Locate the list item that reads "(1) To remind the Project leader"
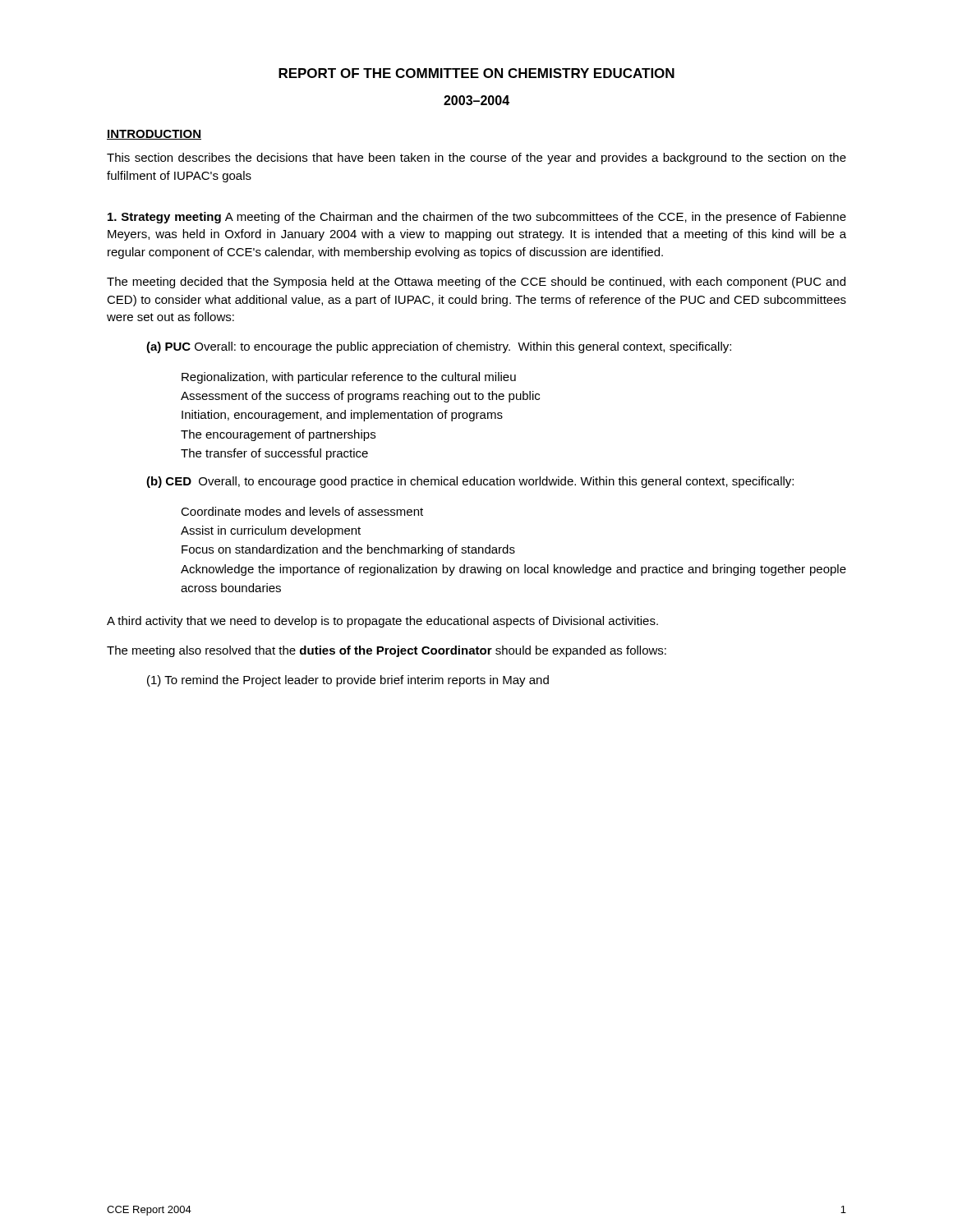The image size is (953, 1232). [x=348, y=679]
